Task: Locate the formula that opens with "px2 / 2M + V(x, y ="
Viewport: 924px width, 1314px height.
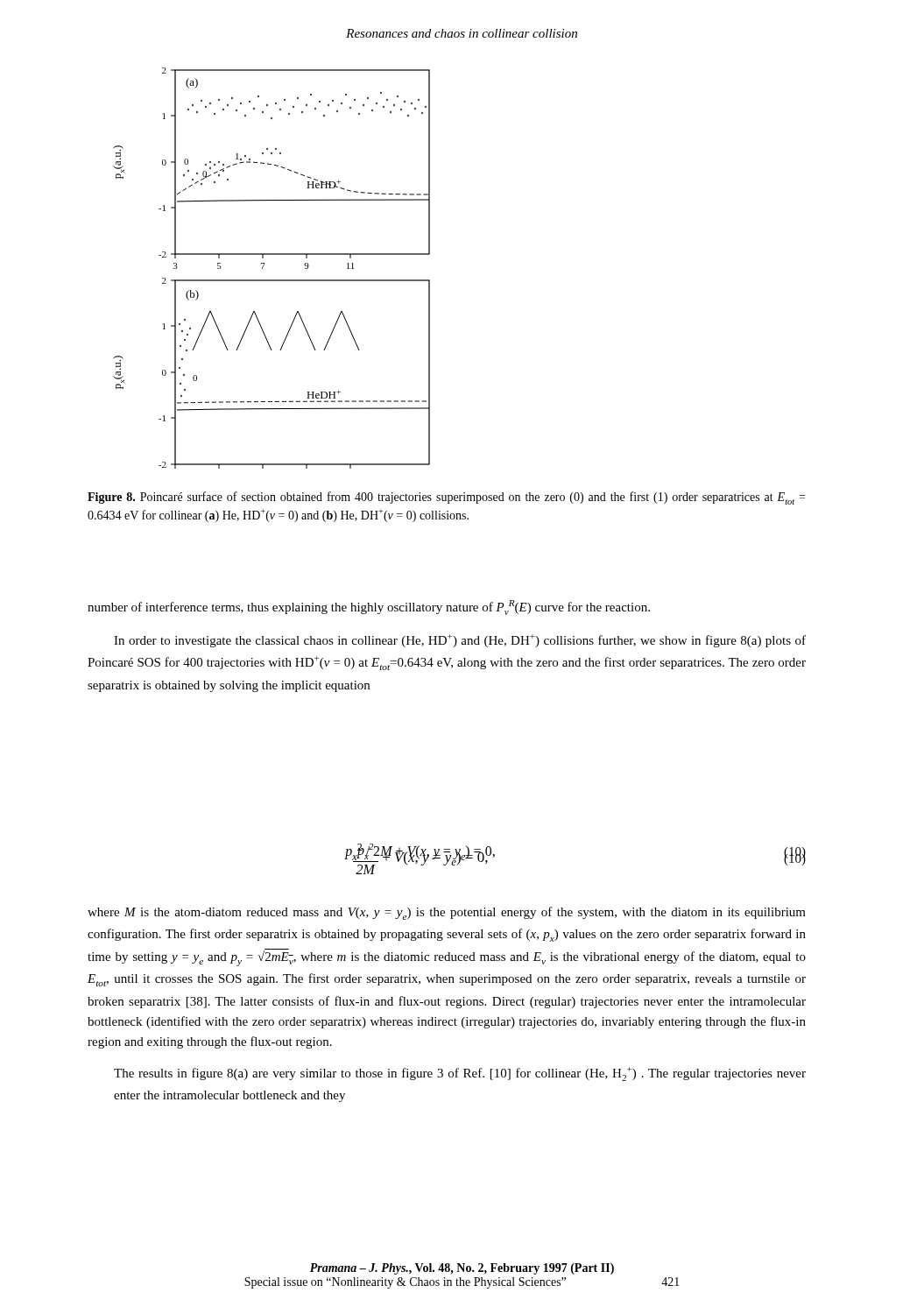Action: point(447,852)
